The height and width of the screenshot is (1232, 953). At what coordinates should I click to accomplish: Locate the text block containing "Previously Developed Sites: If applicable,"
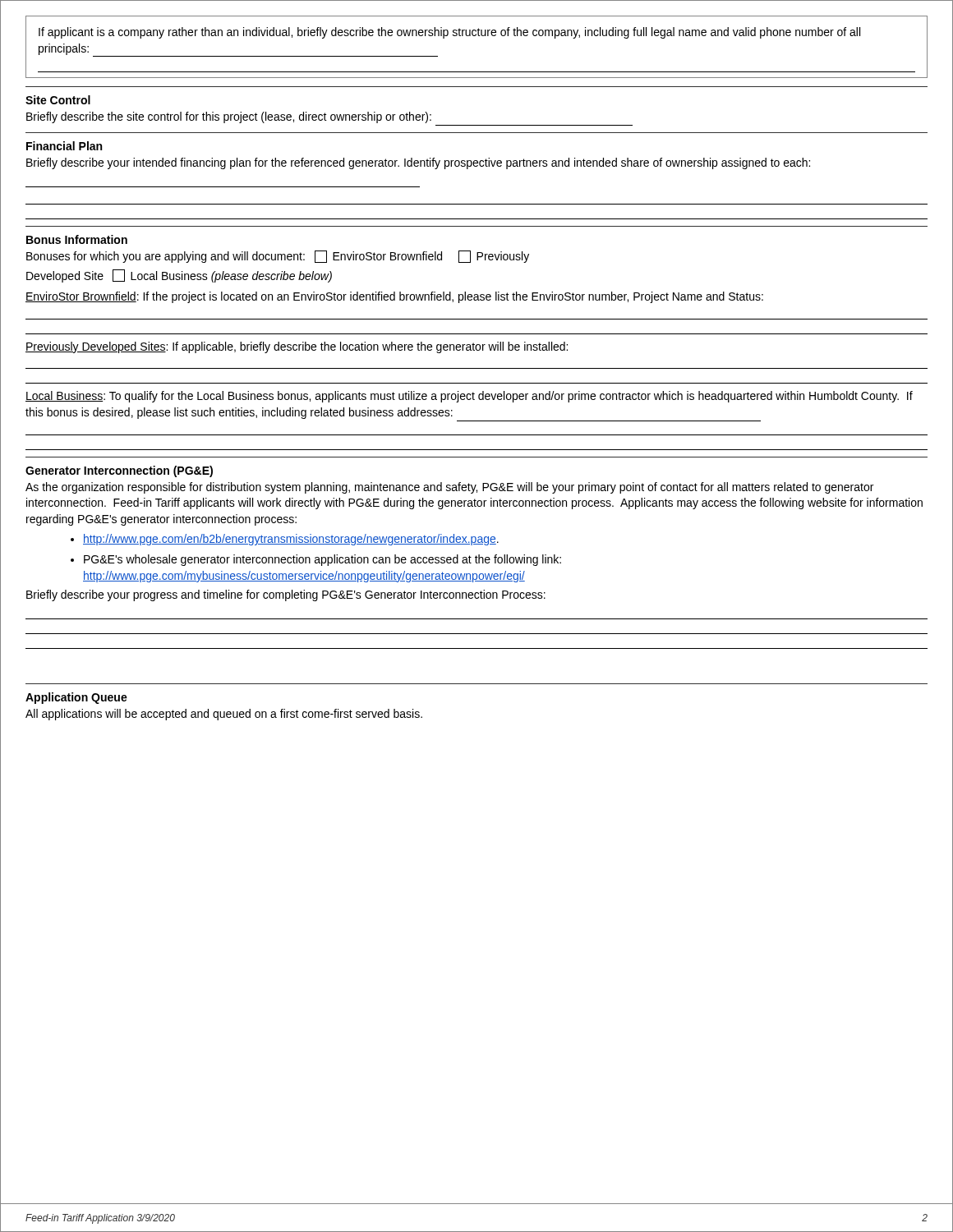(476, 361)
